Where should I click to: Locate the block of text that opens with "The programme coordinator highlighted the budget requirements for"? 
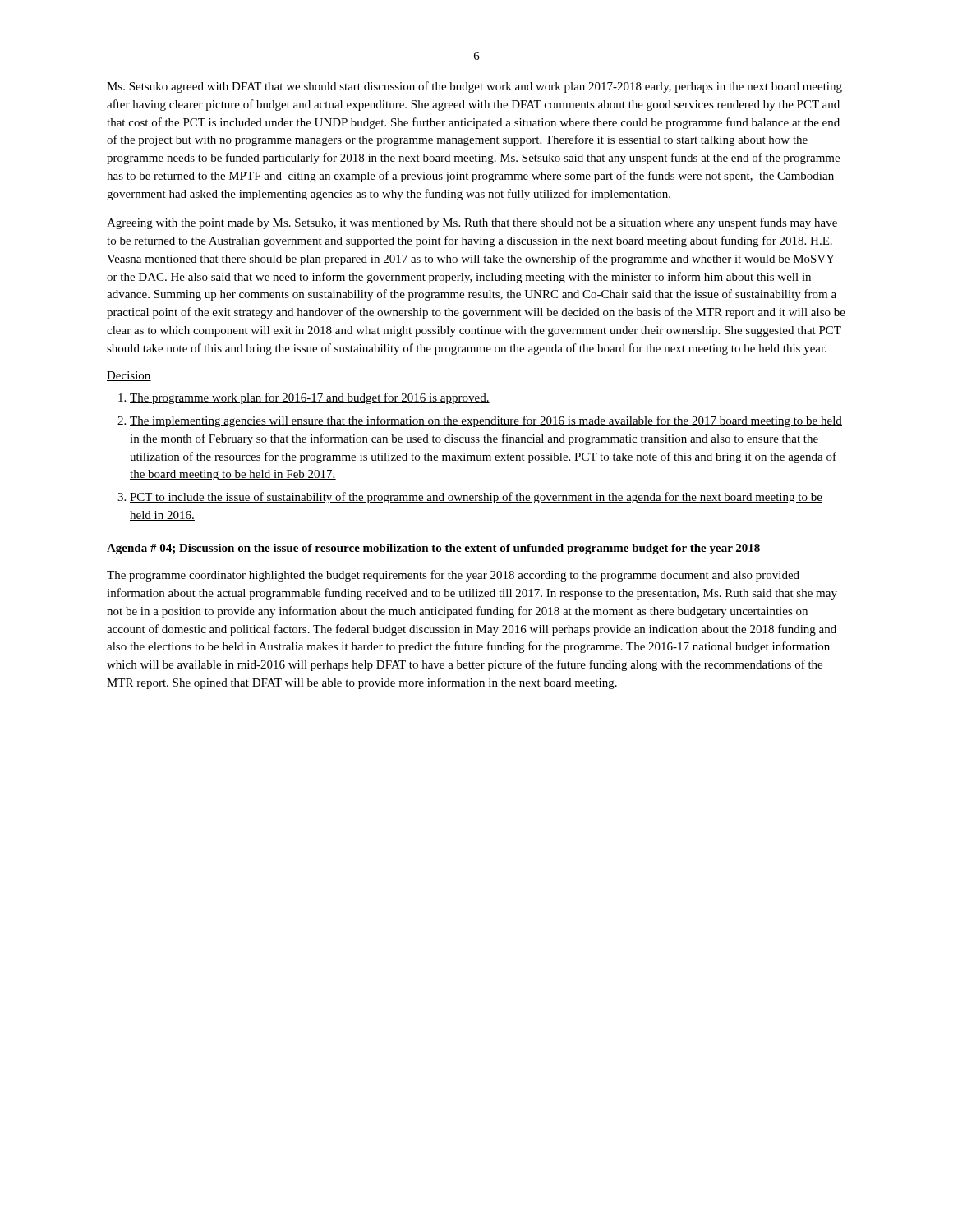(x=476, y=629)
